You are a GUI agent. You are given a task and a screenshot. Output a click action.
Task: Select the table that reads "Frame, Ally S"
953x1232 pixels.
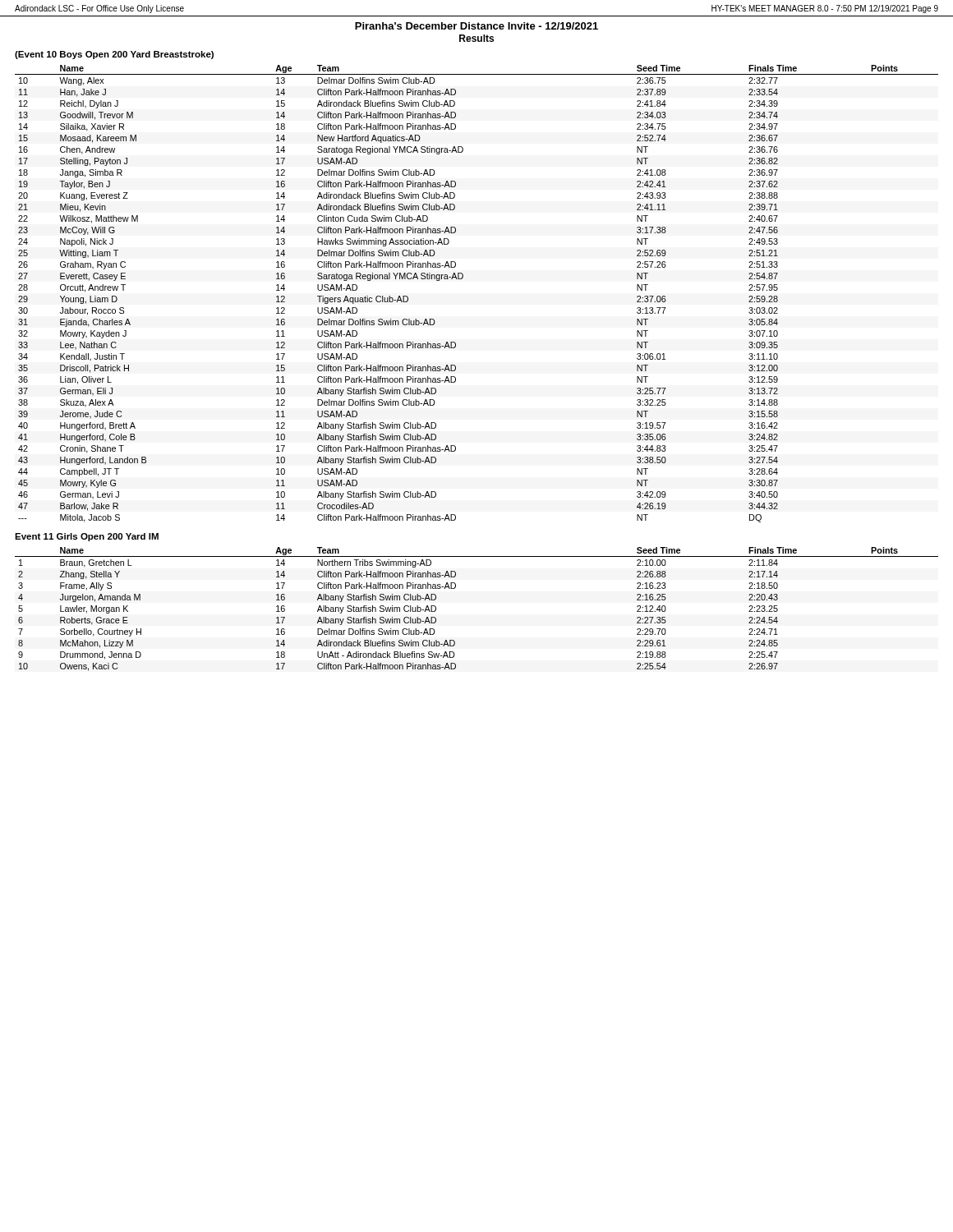[x=476, y=608]
